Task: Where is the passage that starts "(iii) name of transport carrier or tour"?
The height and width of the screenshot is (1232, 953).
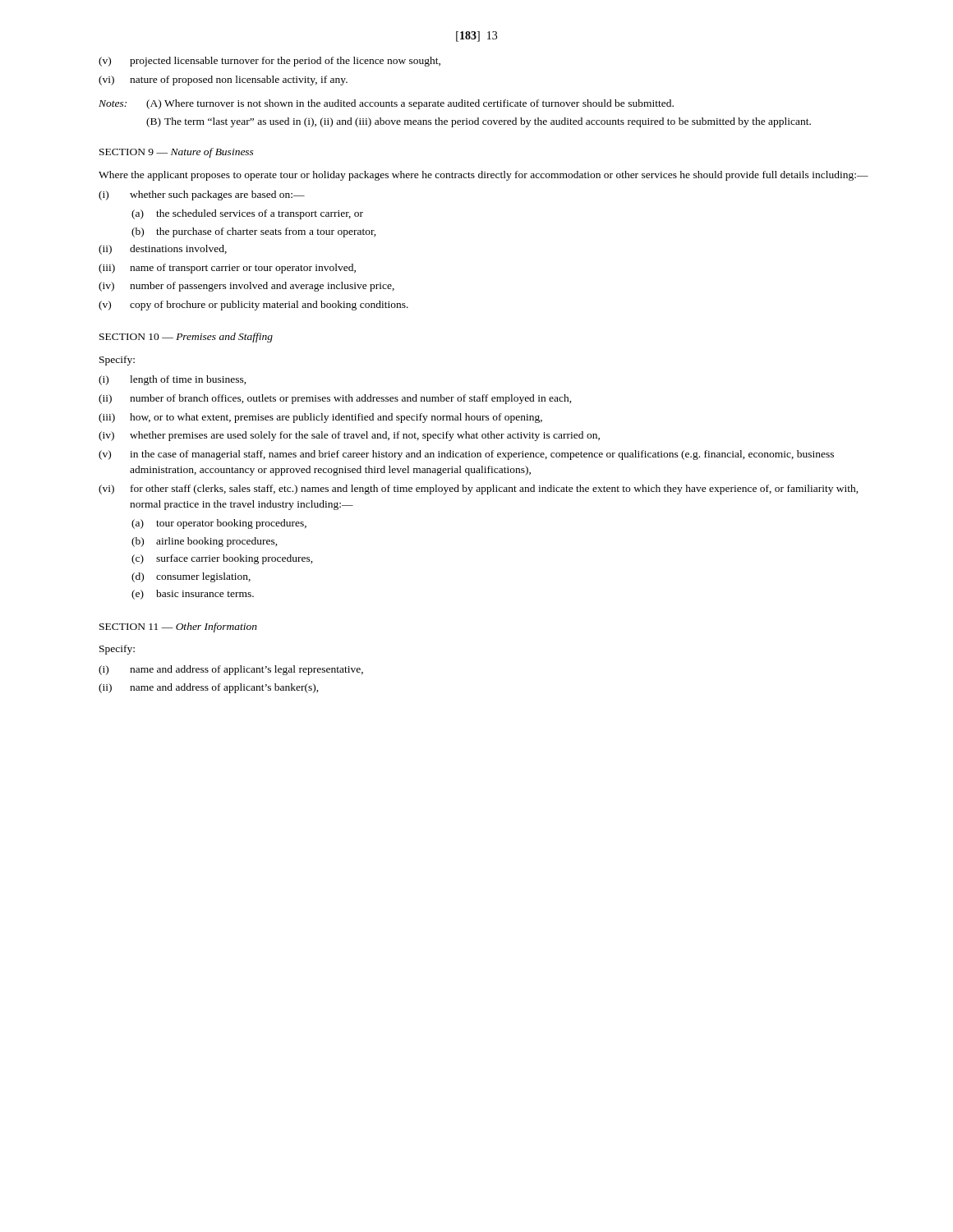Action: pyautogui.click(x=227, y=269)
